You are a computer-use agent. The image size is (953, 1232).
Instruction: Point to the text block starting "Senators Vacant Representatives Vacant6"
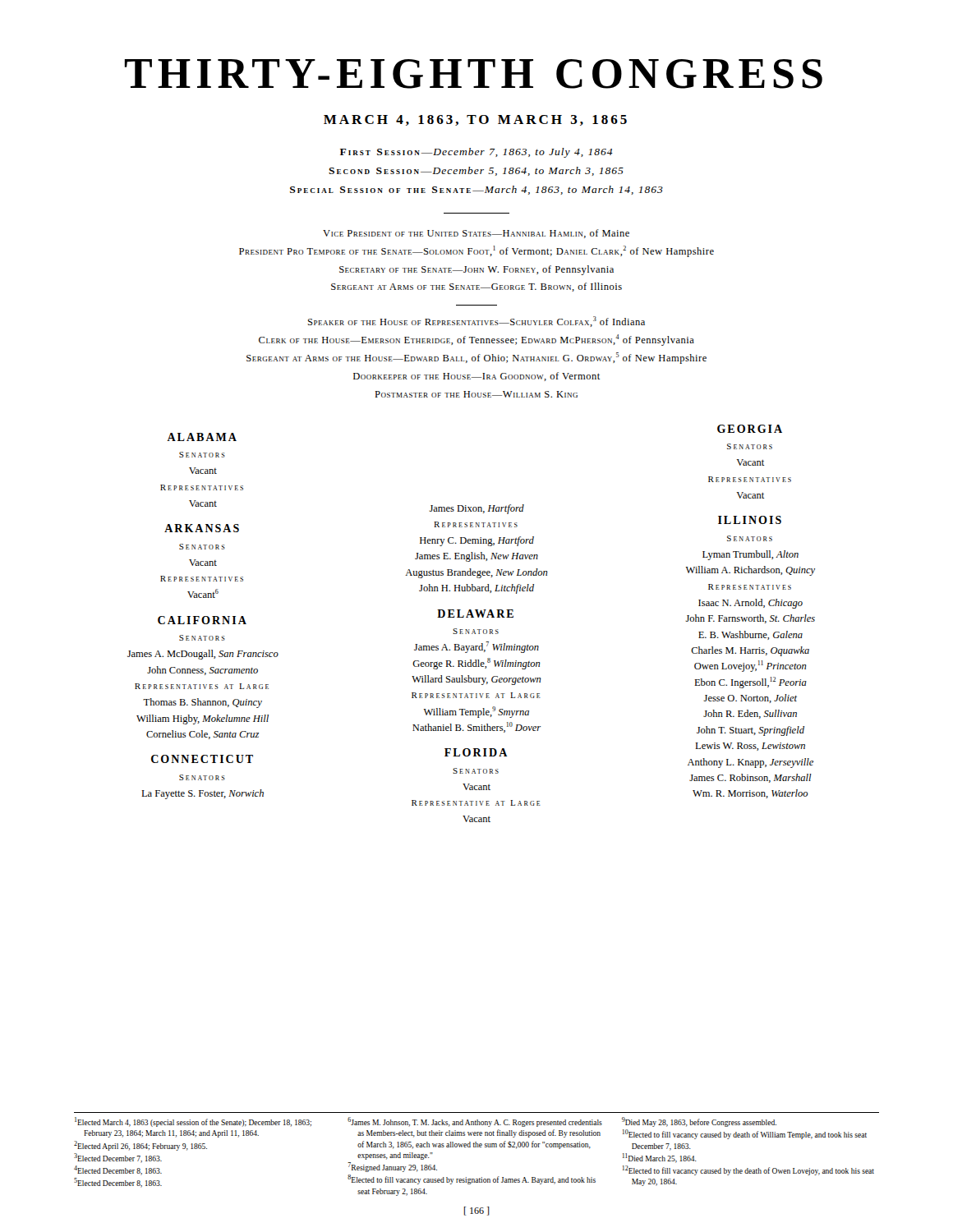(x=203, y=571)
